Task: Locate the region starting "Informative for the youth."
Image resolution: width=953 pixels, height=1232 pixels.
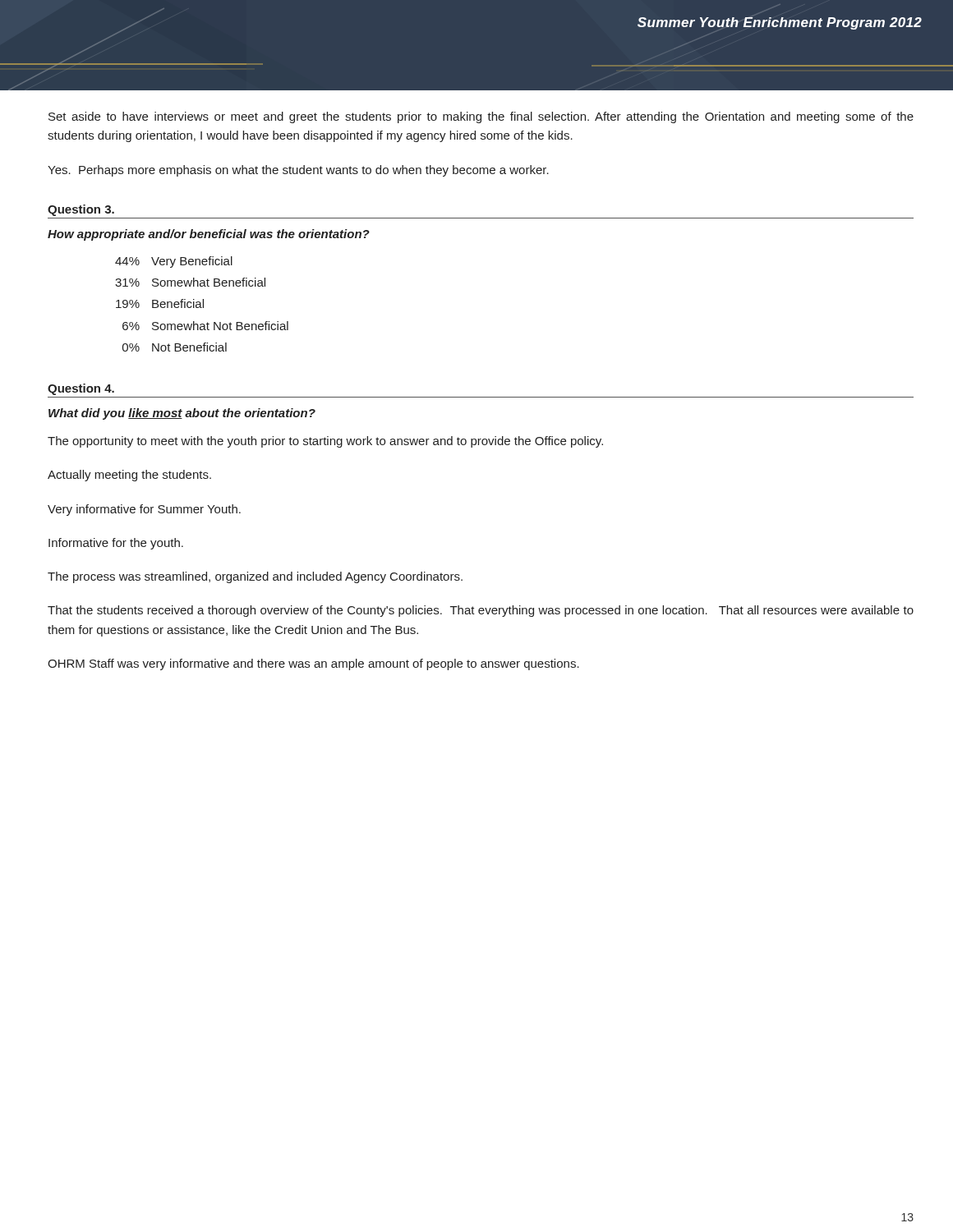Action: click(x=116, y=542)
